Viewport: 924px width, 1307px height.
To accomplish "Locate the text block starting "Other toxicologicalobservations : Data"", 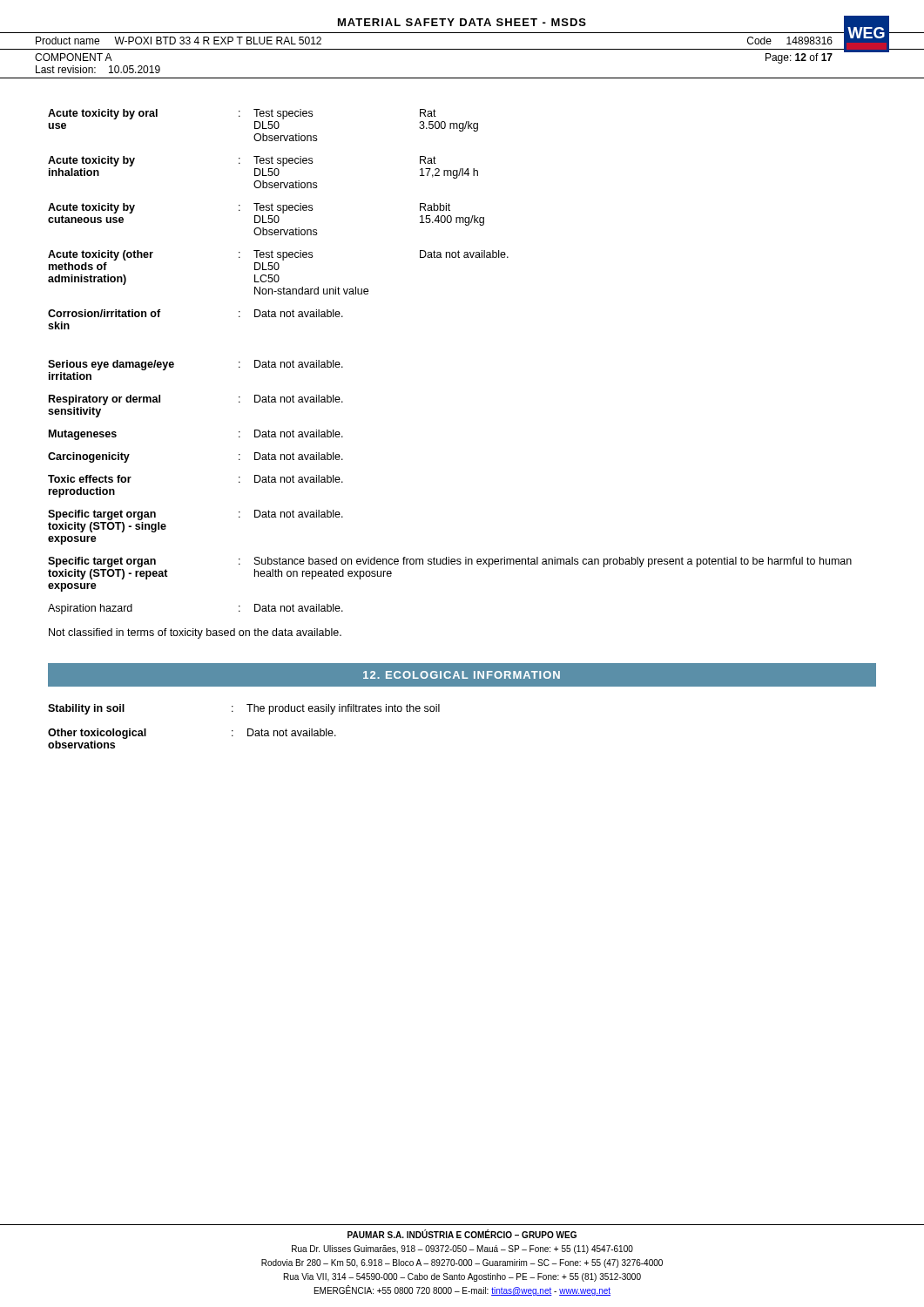I will [97, 733].
